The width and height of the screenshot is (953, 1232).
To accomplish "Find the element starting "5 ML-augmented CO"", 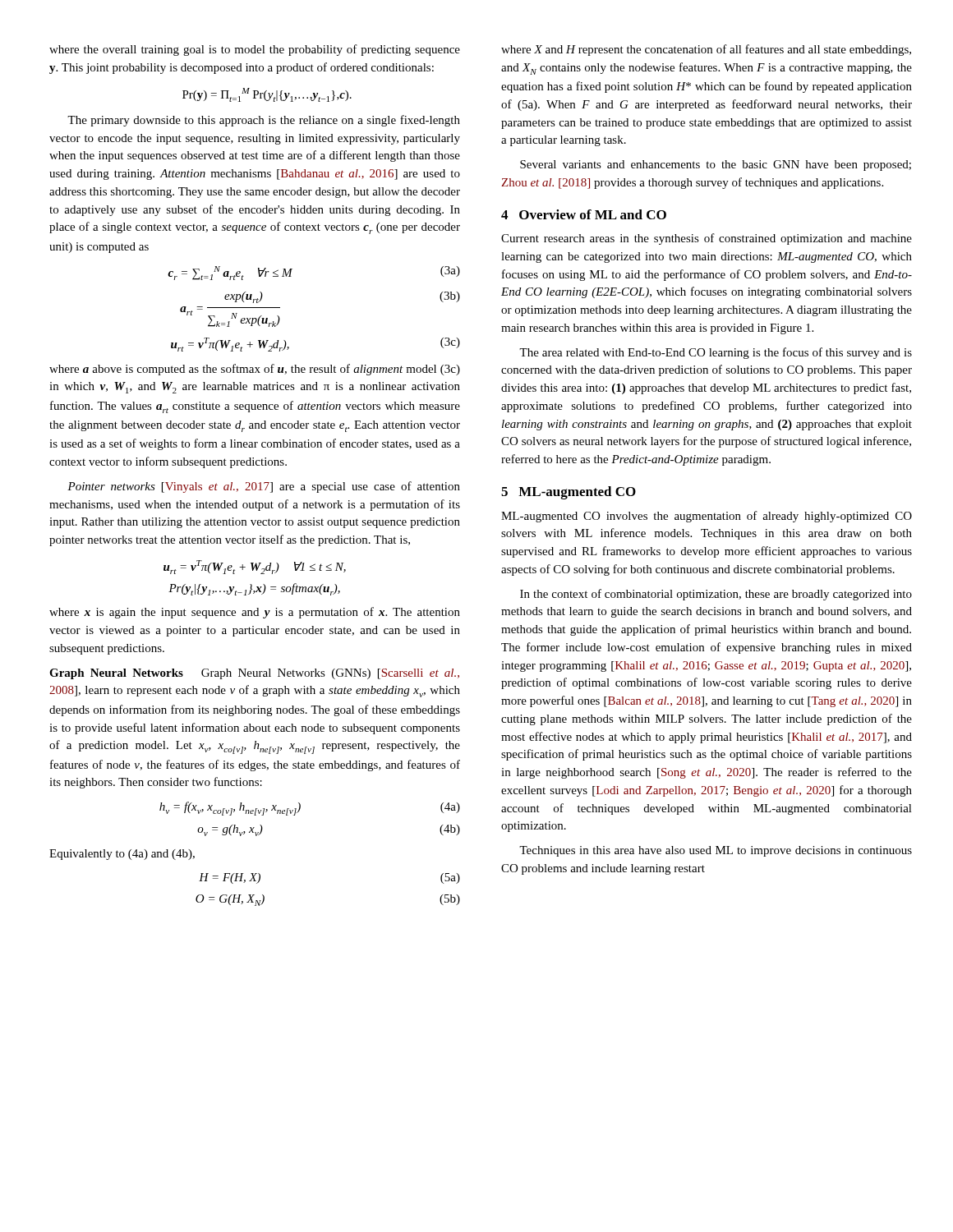I will coord(569,492).
